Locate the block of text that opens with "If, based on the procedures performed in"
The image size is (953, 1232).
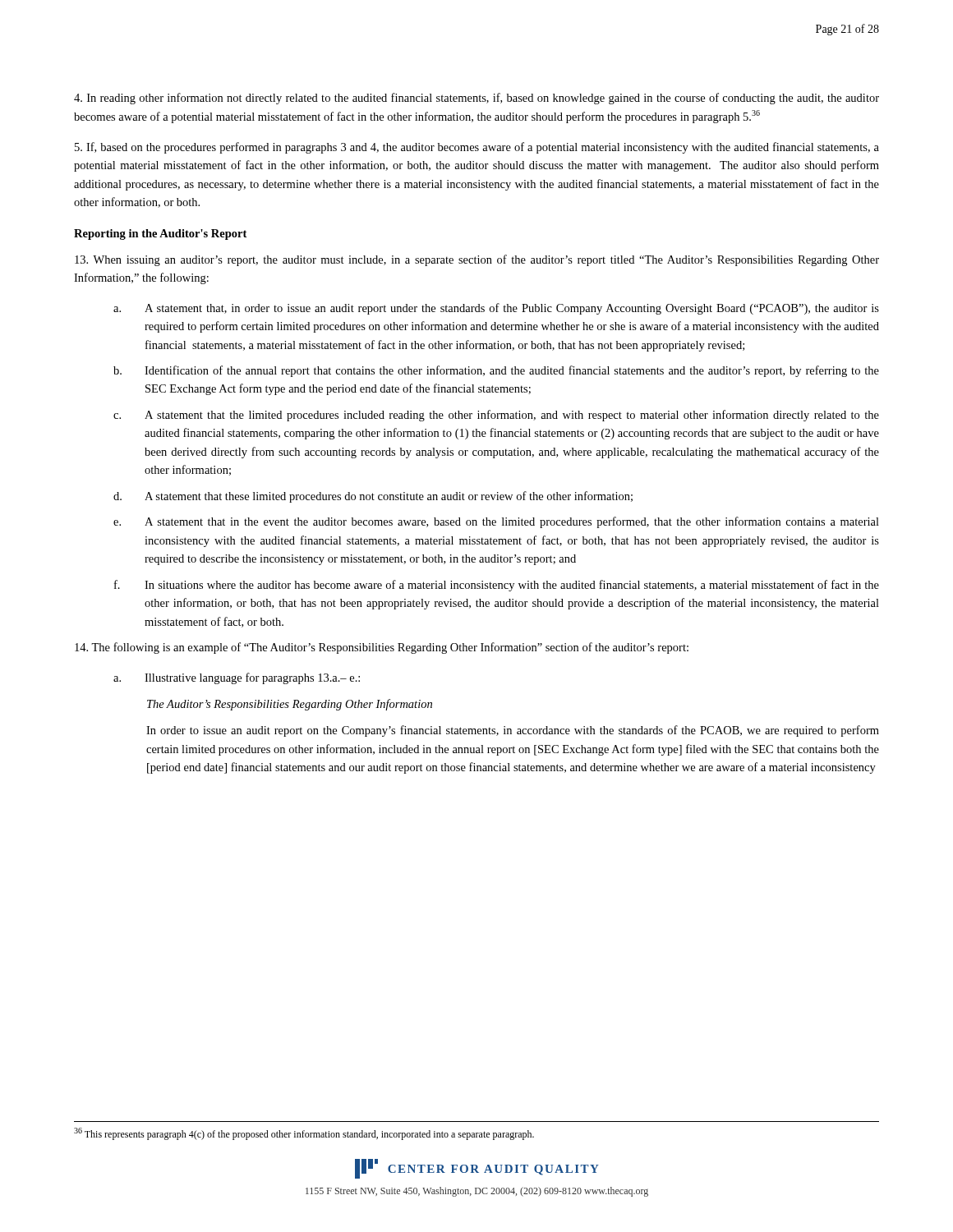(x=476, y=174)
